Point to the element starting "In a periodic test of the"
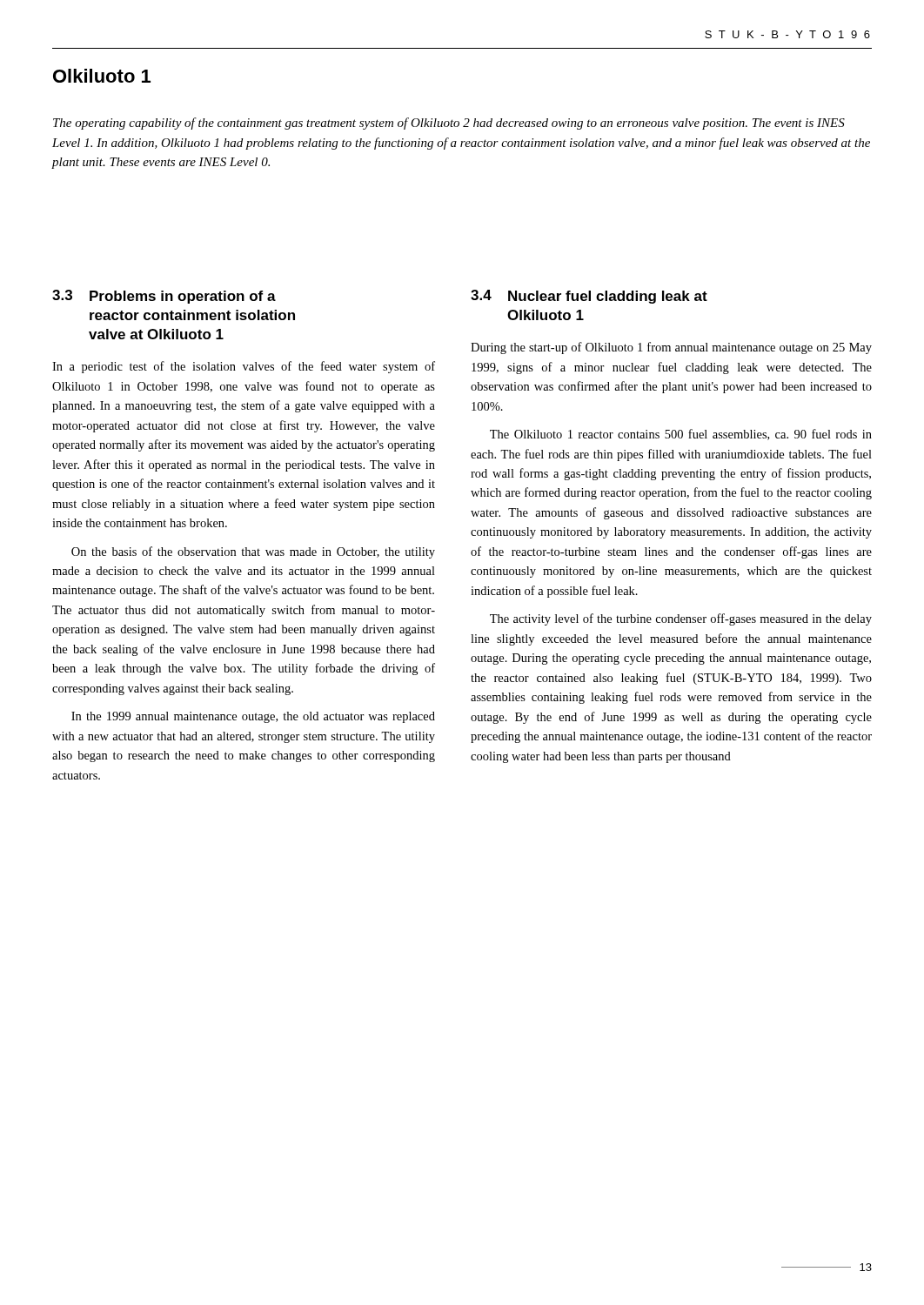 pyautogui.click(x=244, y=571)
